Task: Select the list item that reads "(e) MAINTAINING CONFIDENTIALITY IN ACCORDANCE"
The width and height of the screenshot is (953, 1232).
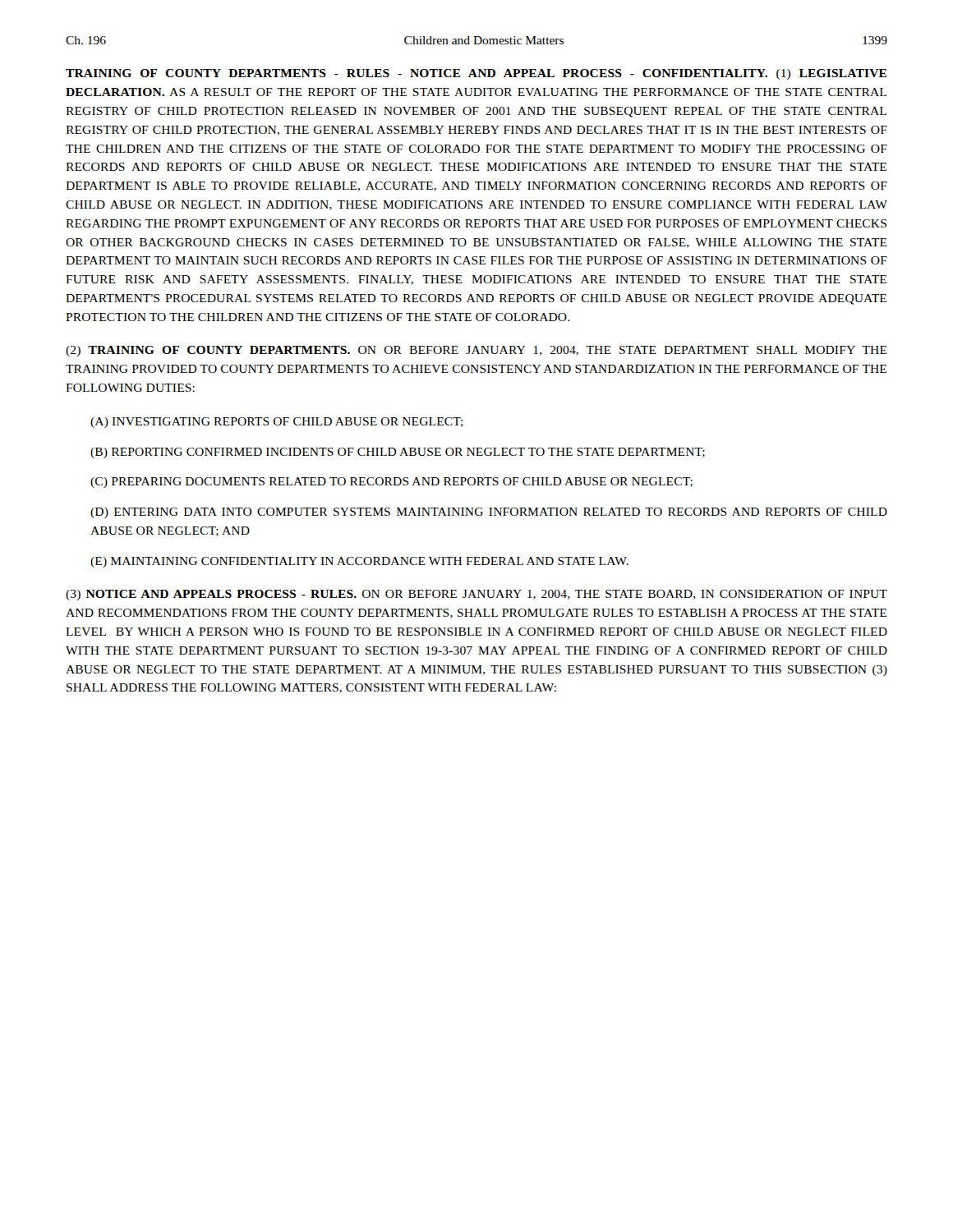Action: pos(360,560)
